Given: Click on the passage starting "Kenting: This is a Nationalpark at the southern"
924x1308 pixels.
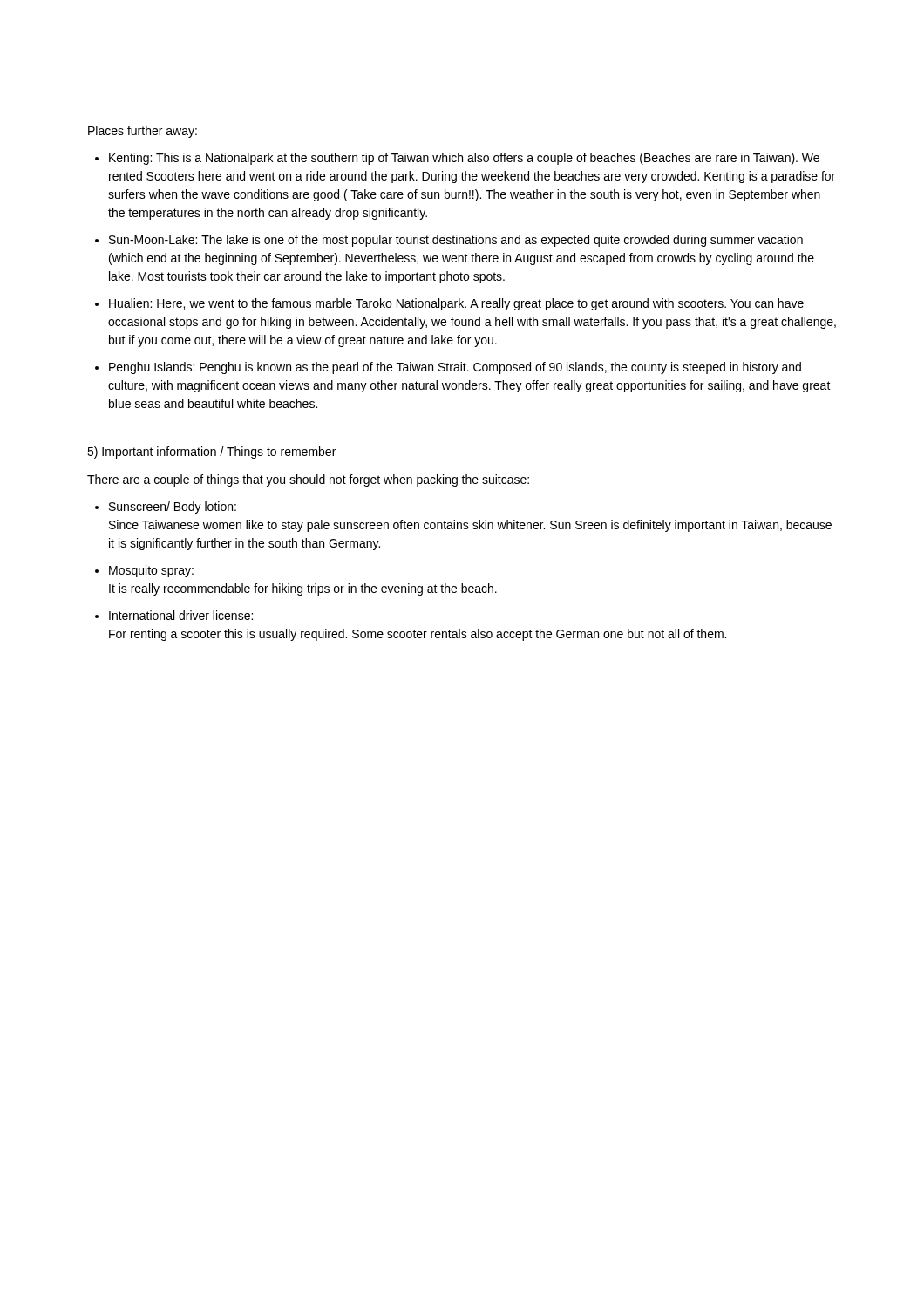Looking at the screenshot, I should [472, 185].
